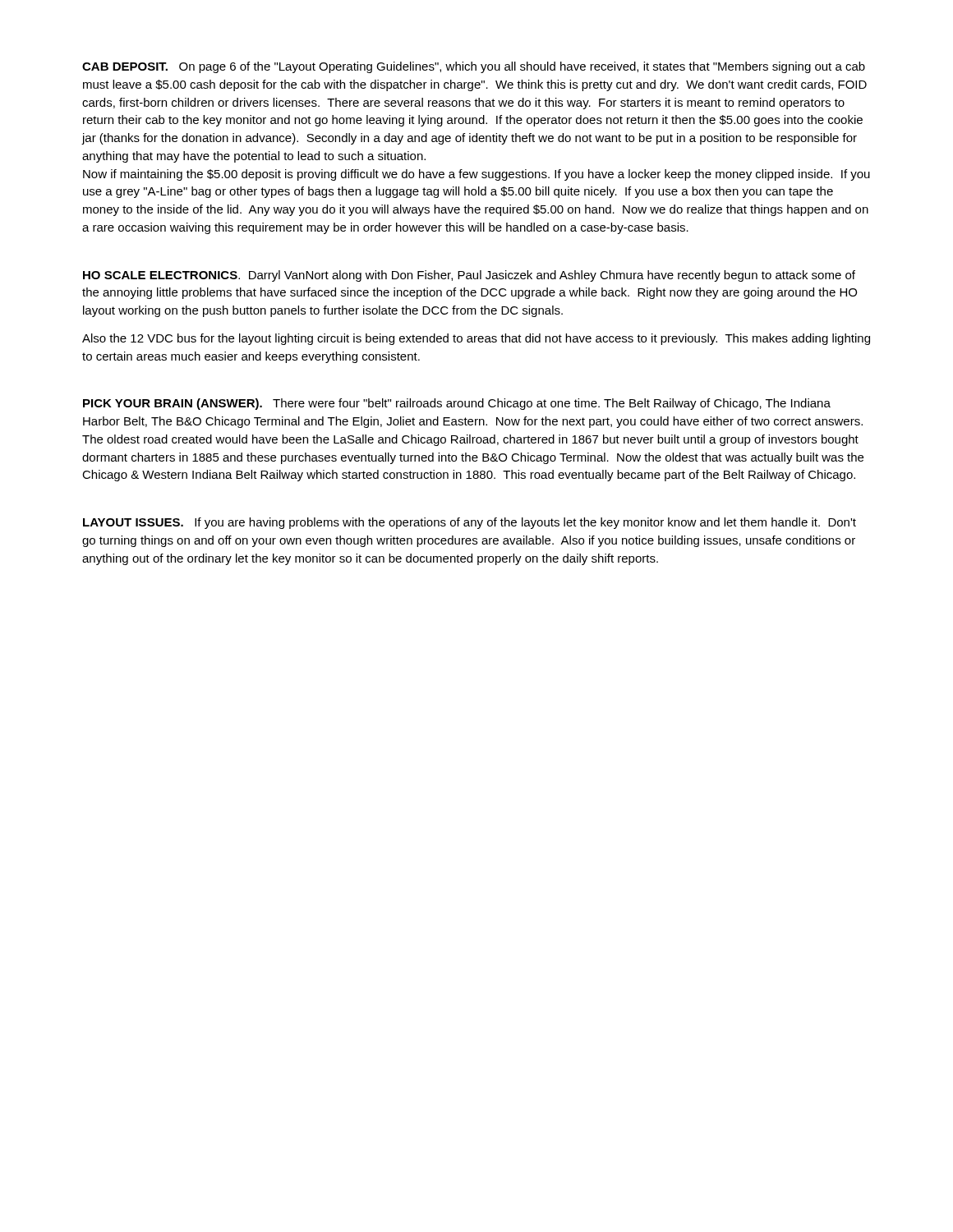Click on the text block that reads "PICK YOUR BRAIN (ANSWER). There were four"
This screenshot has width=953, height=1232.
point(476,439)
